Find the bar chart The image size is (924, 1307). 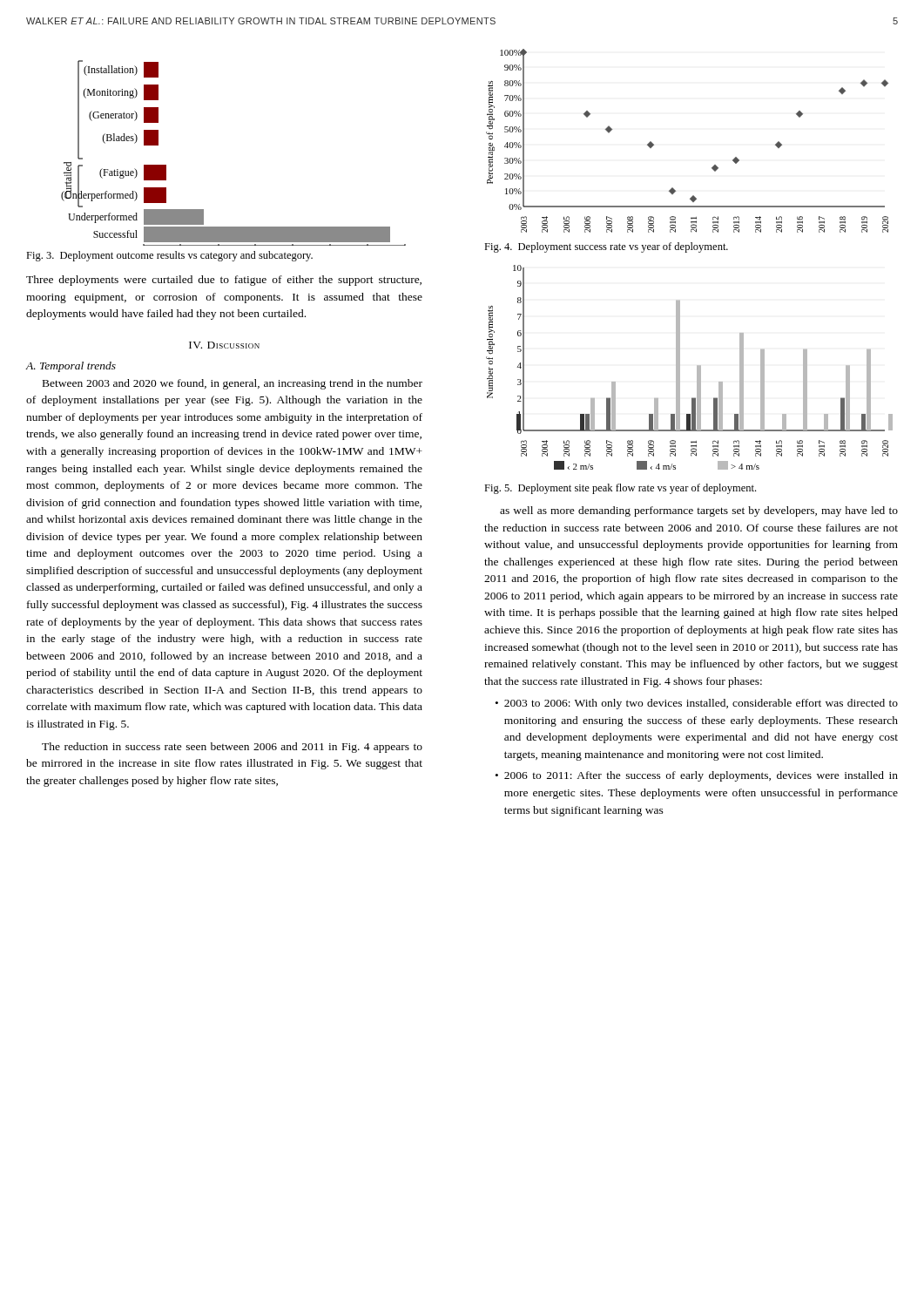[222, 146]
